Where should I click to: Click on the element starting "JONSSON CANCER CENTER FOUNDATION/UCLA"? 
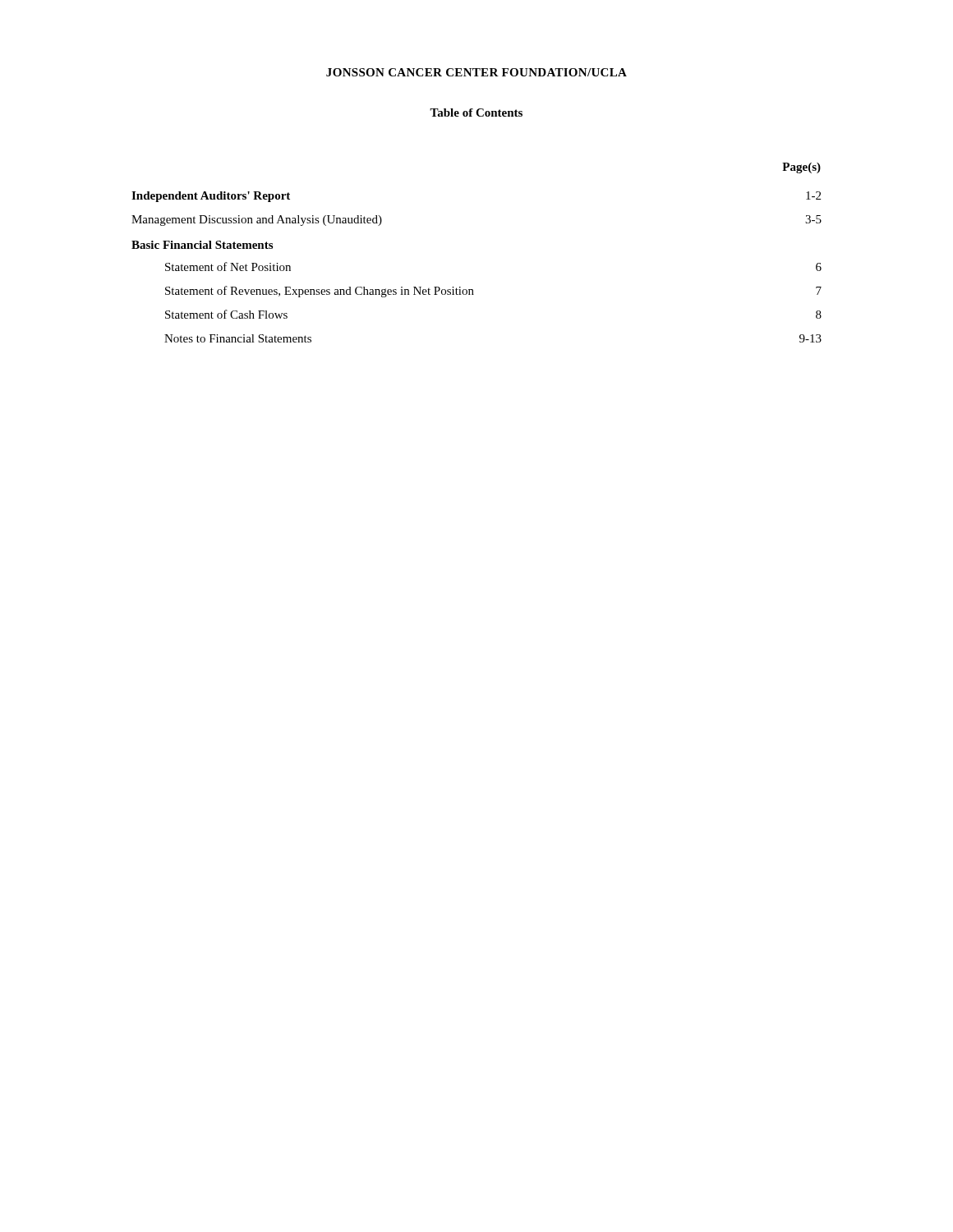tap(476, 72)
